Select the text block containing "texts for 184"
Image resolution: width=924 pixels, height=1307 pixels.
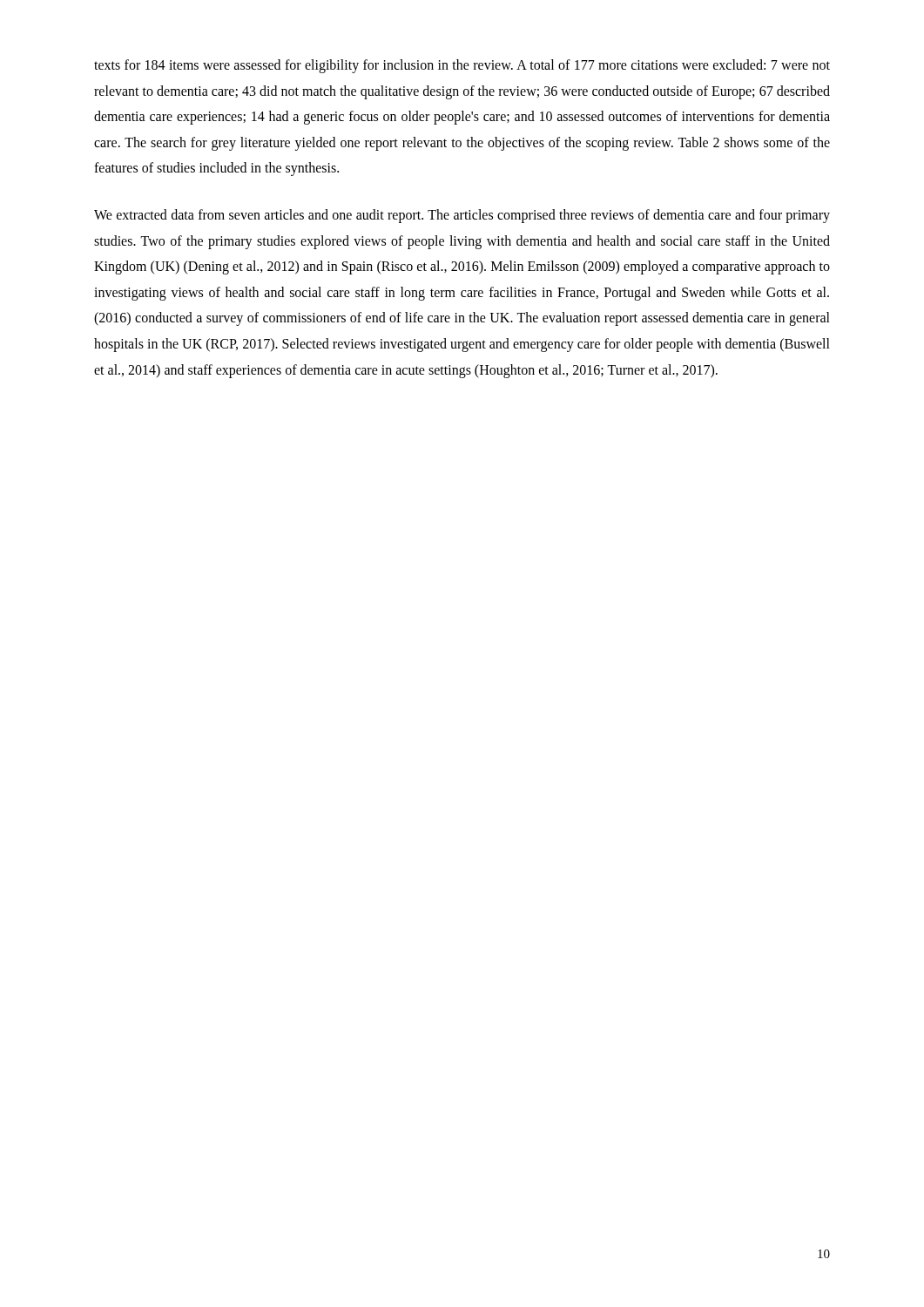tap(462, 116)
